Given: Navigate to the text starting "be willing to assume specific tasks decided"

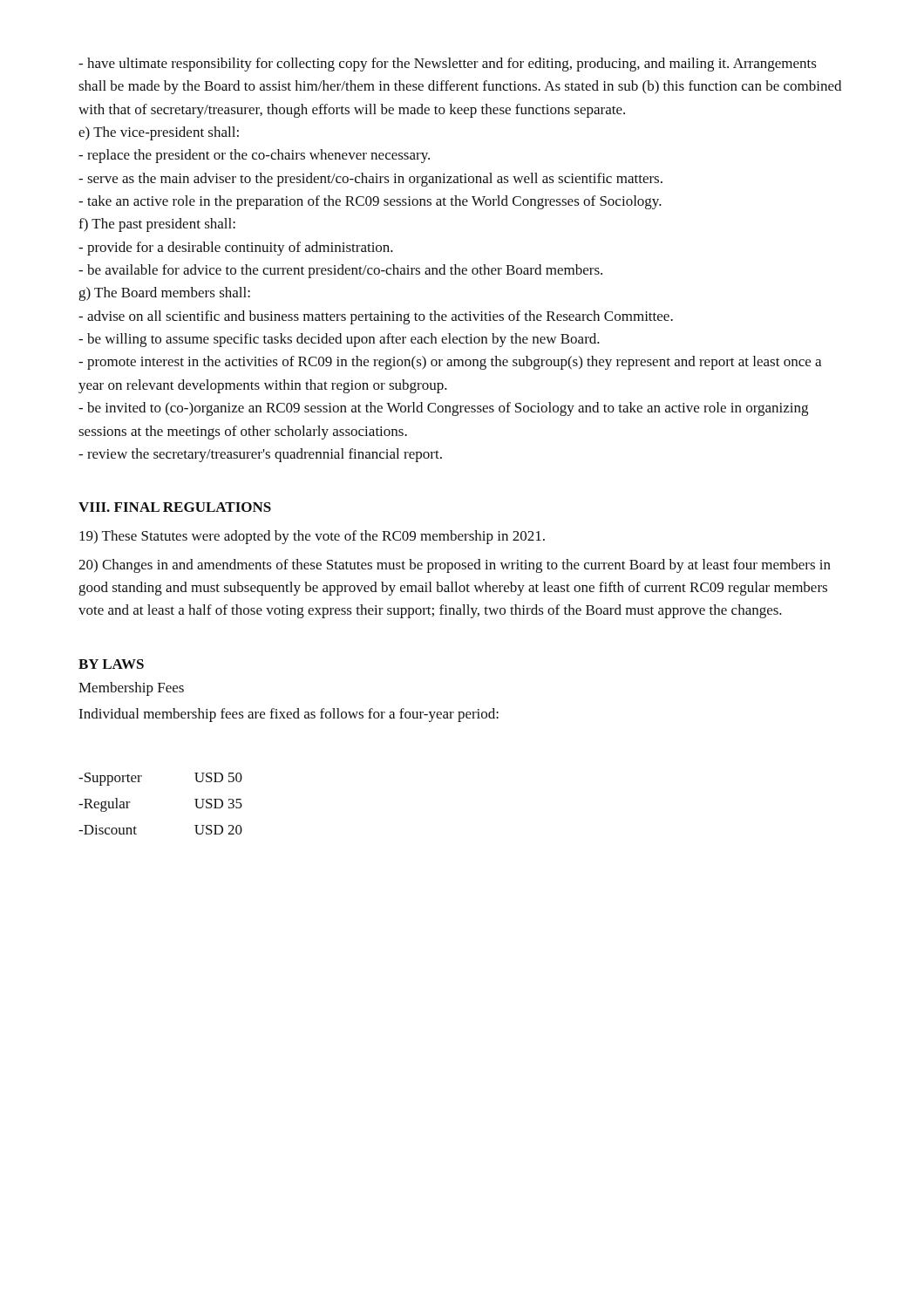Looking at the screenshot, I should pos(339,339).
